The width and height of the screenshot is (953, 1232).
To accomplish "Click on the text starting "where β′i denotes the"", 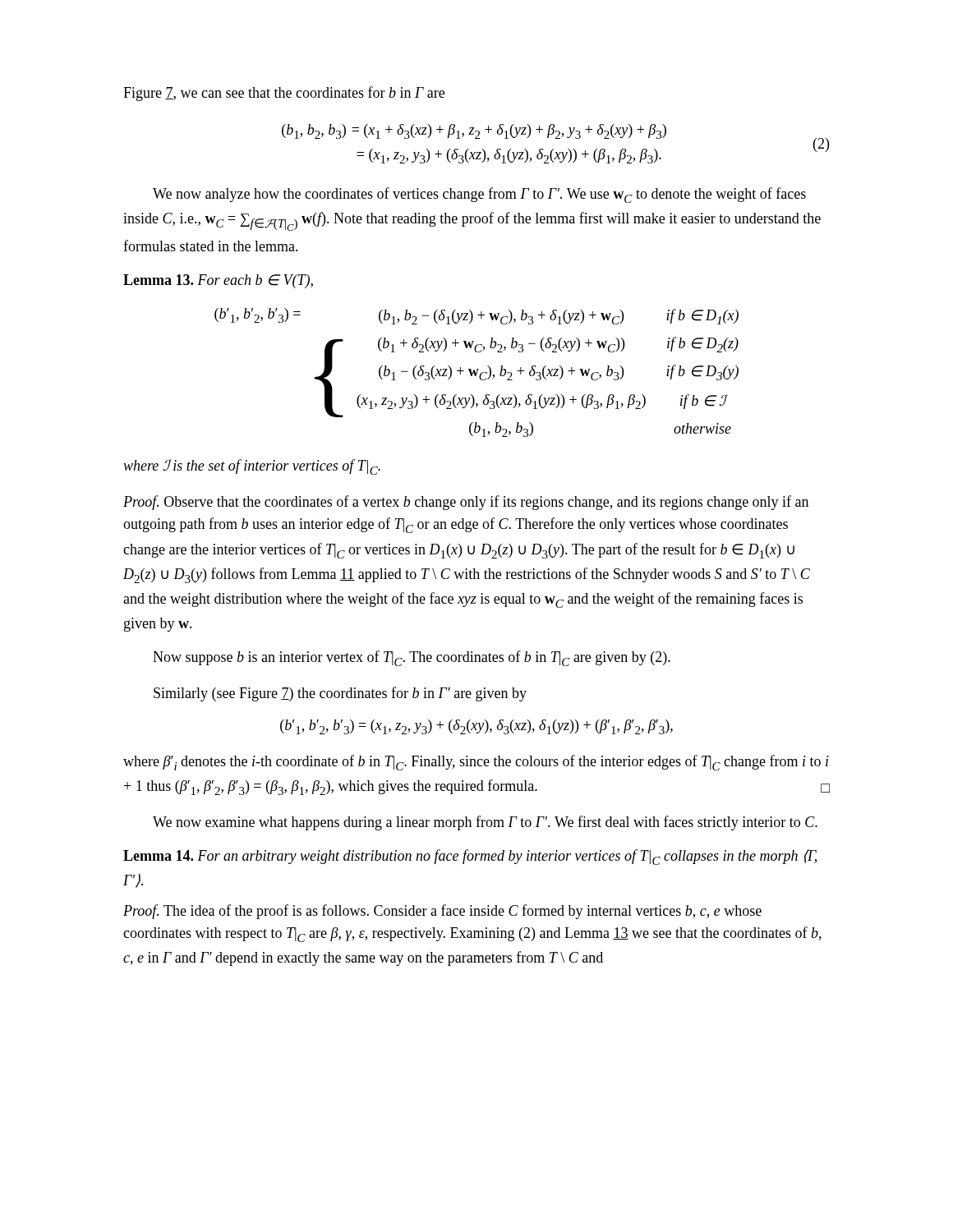I will pos(476,776).
